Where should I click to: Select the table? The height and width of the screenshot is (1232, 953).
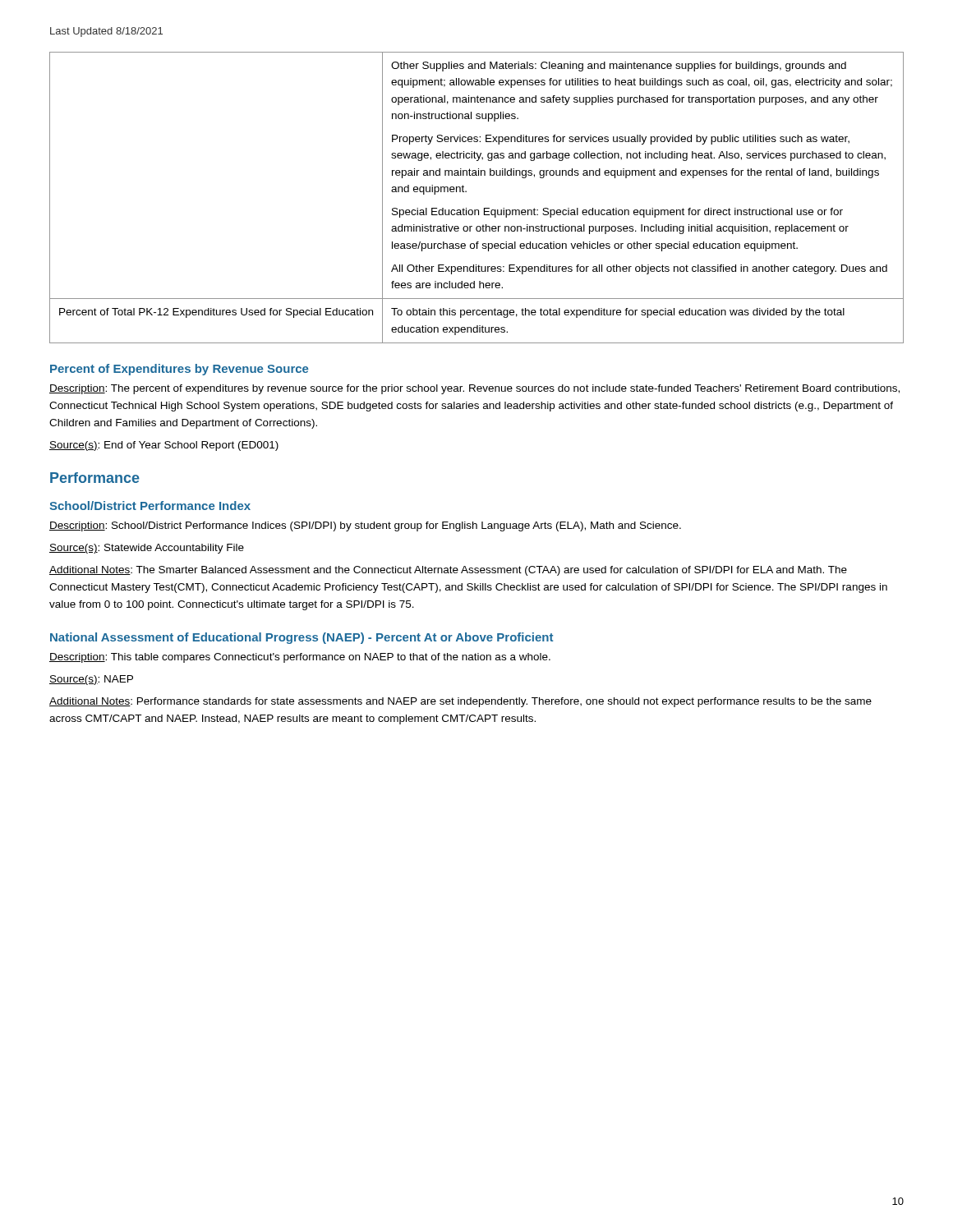coord(476,197)
